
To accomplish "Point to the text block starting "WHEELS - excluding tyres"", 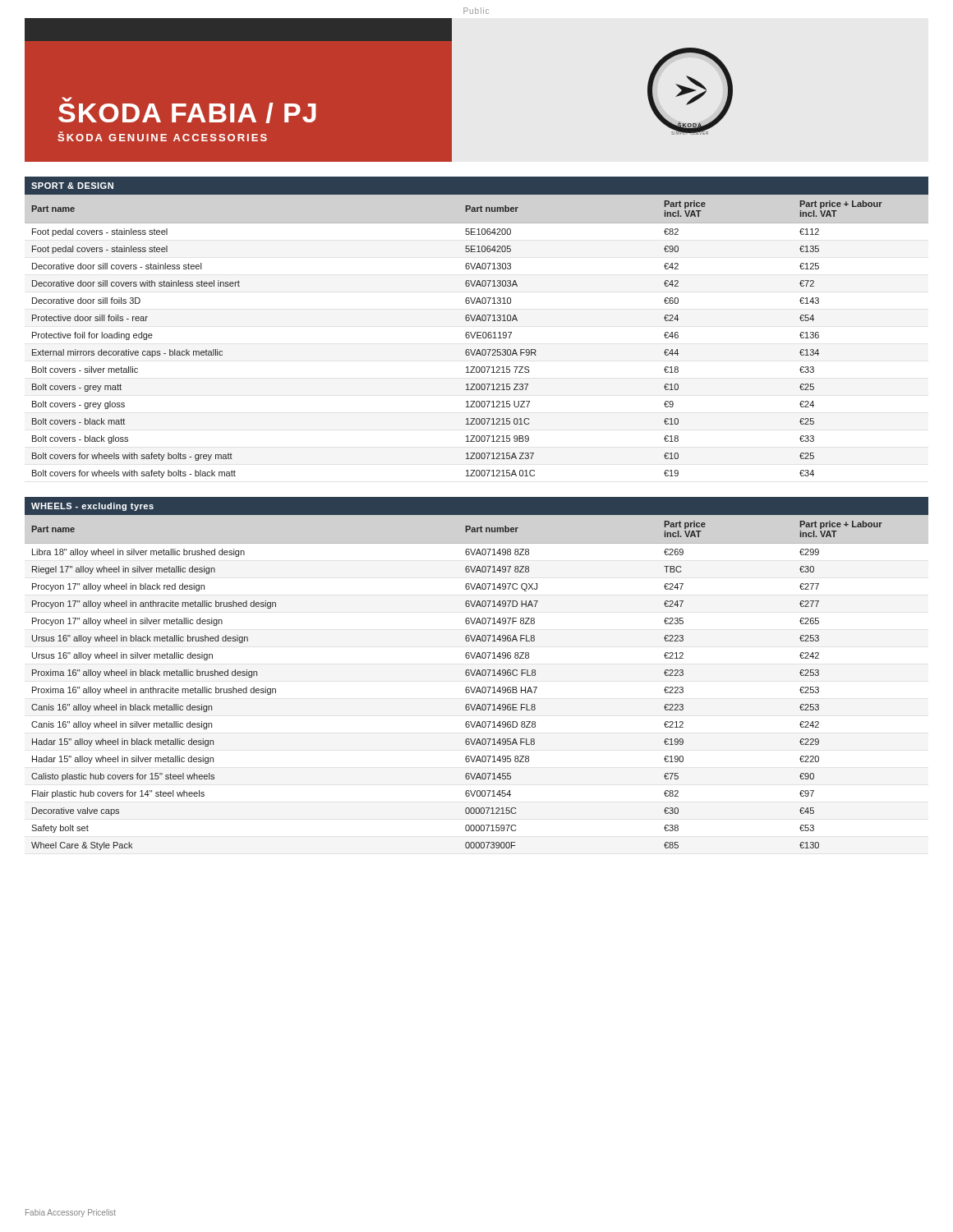I will (x=93, y=506).
